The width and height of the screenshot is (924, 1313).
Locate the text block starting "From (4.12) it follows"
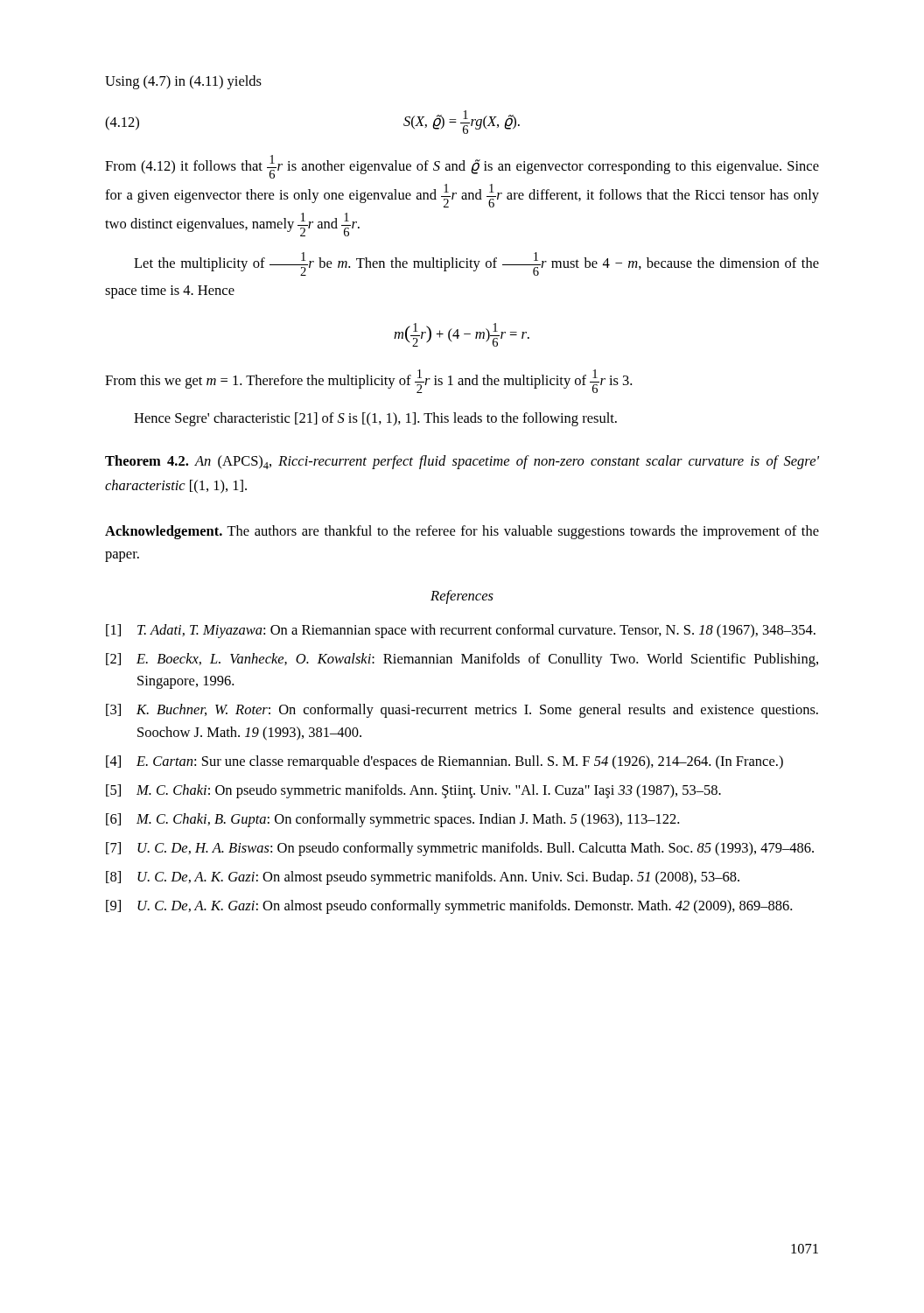pyautogui.click(x=462, y=196)
